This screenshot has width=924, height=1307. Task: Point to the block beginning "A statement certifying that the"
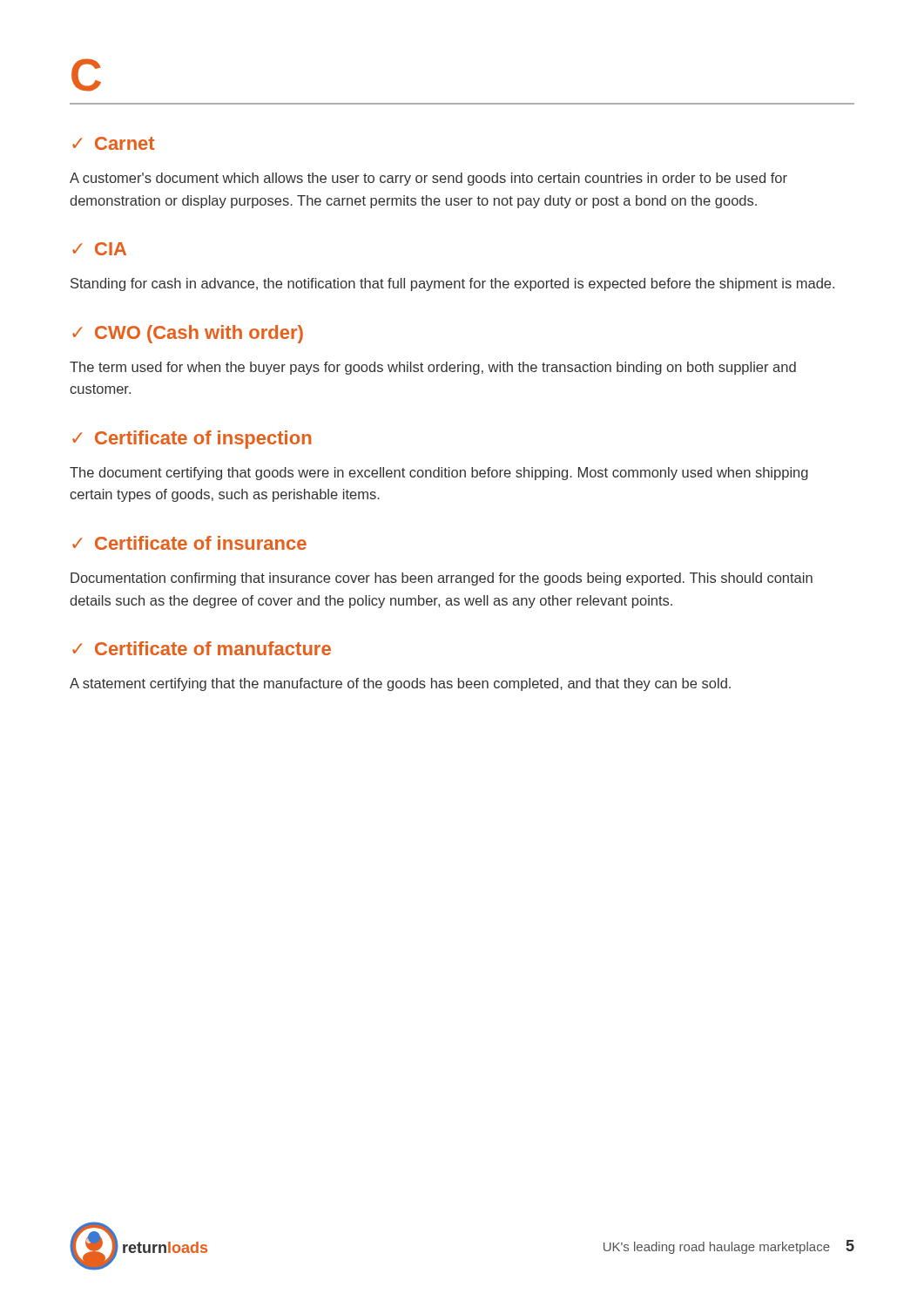pyautogui.click(x=462, y=684)
